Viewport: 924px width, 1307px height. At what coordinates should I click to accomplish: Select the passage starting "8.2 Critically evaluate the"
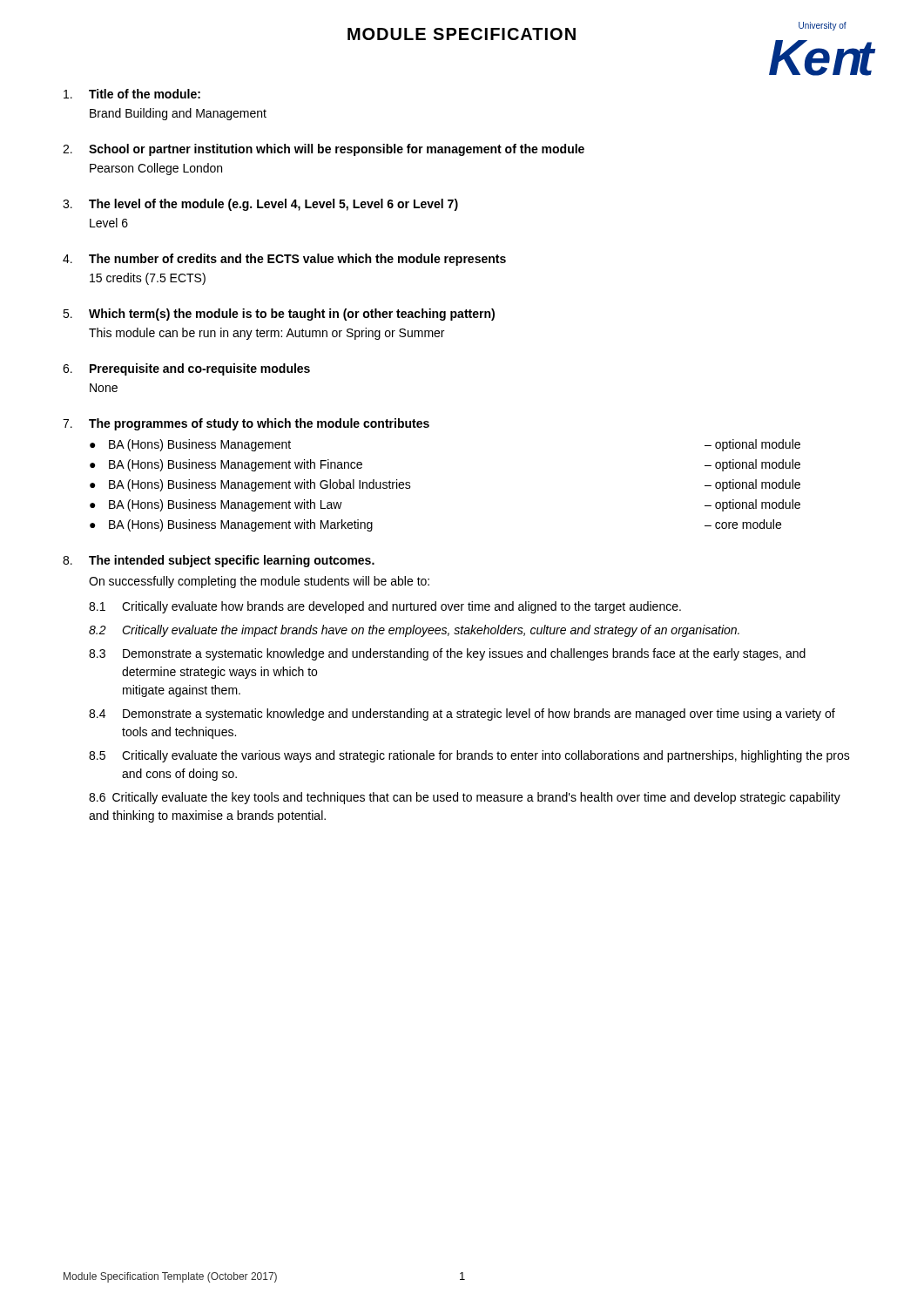tap(415, 630)
